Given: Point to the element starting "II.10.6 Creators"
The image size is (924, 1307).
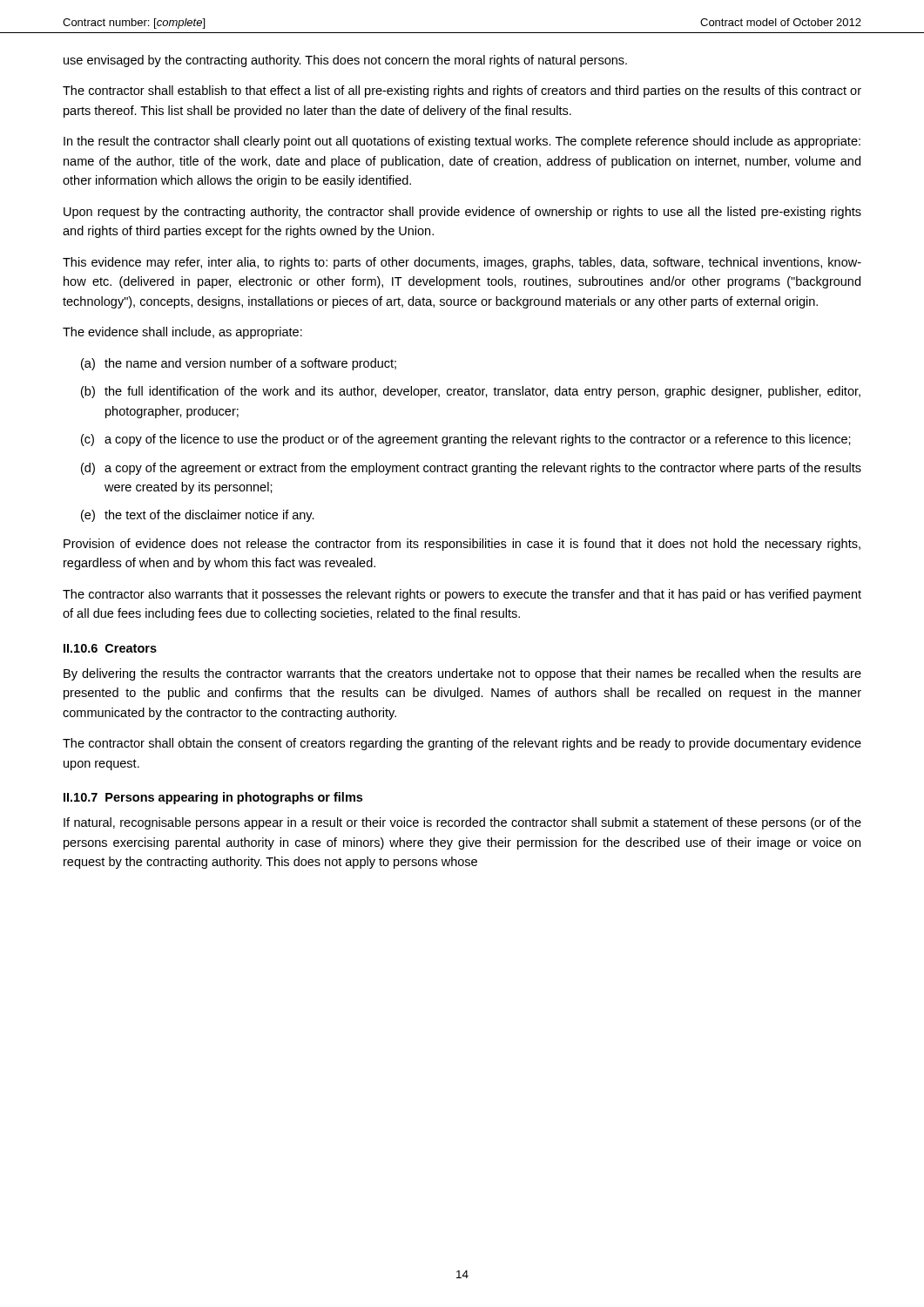Looking at the screenshot, I should (x=110, y=648).
